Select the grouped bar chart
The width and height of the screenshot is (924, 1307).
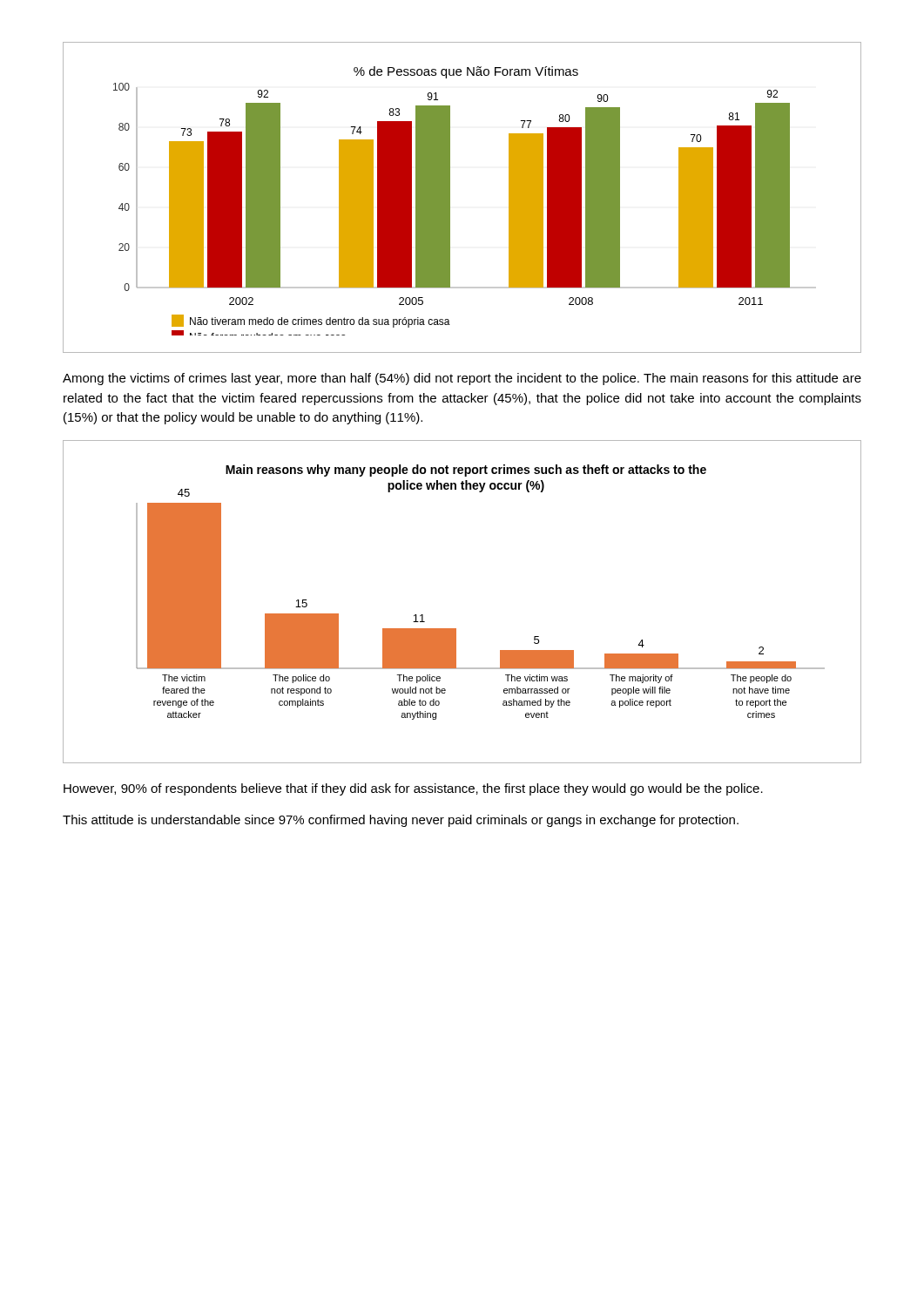click(462, 197)
